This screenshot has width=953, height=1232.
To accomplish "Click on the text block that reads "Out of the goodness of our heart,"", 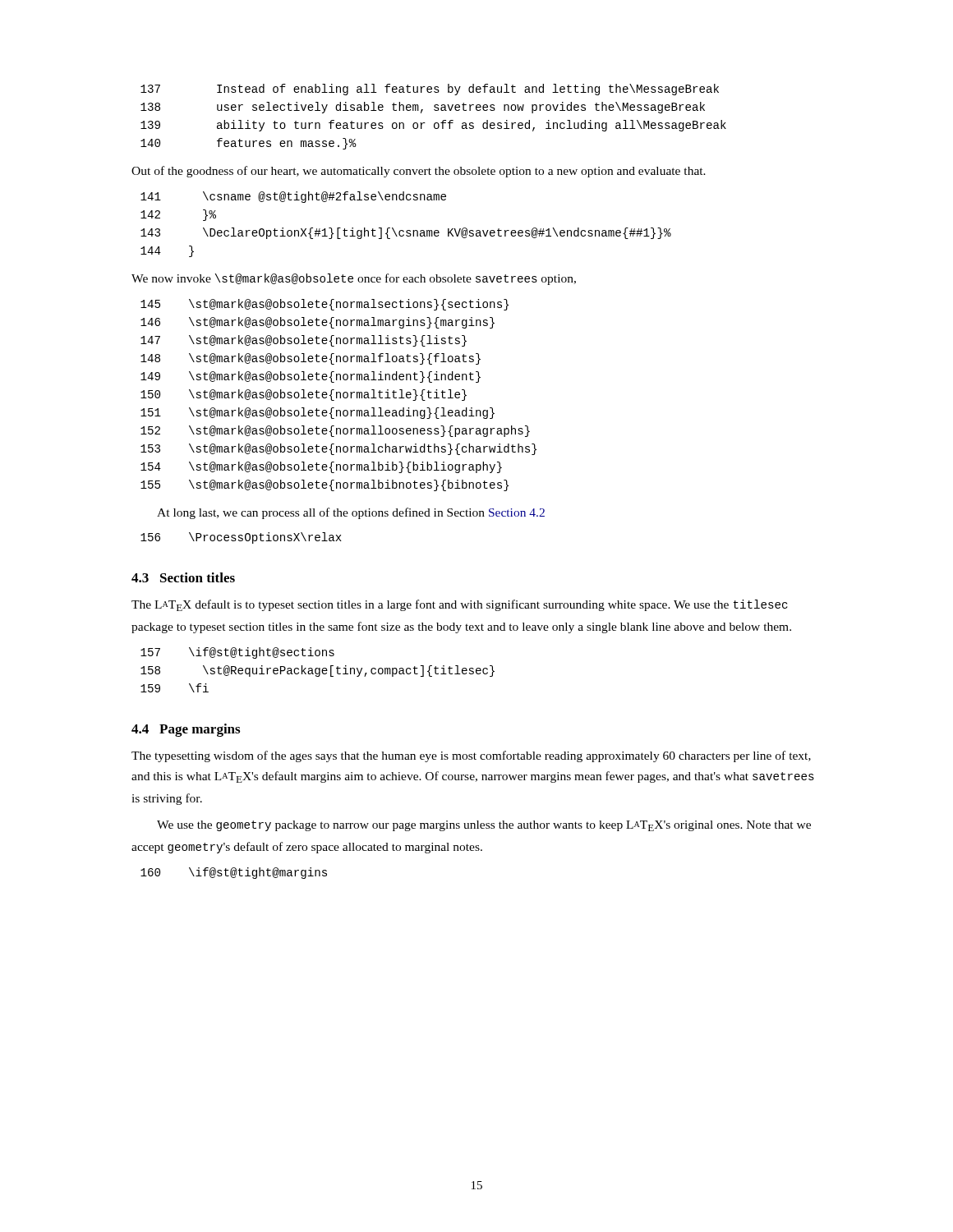I will 419,170.
